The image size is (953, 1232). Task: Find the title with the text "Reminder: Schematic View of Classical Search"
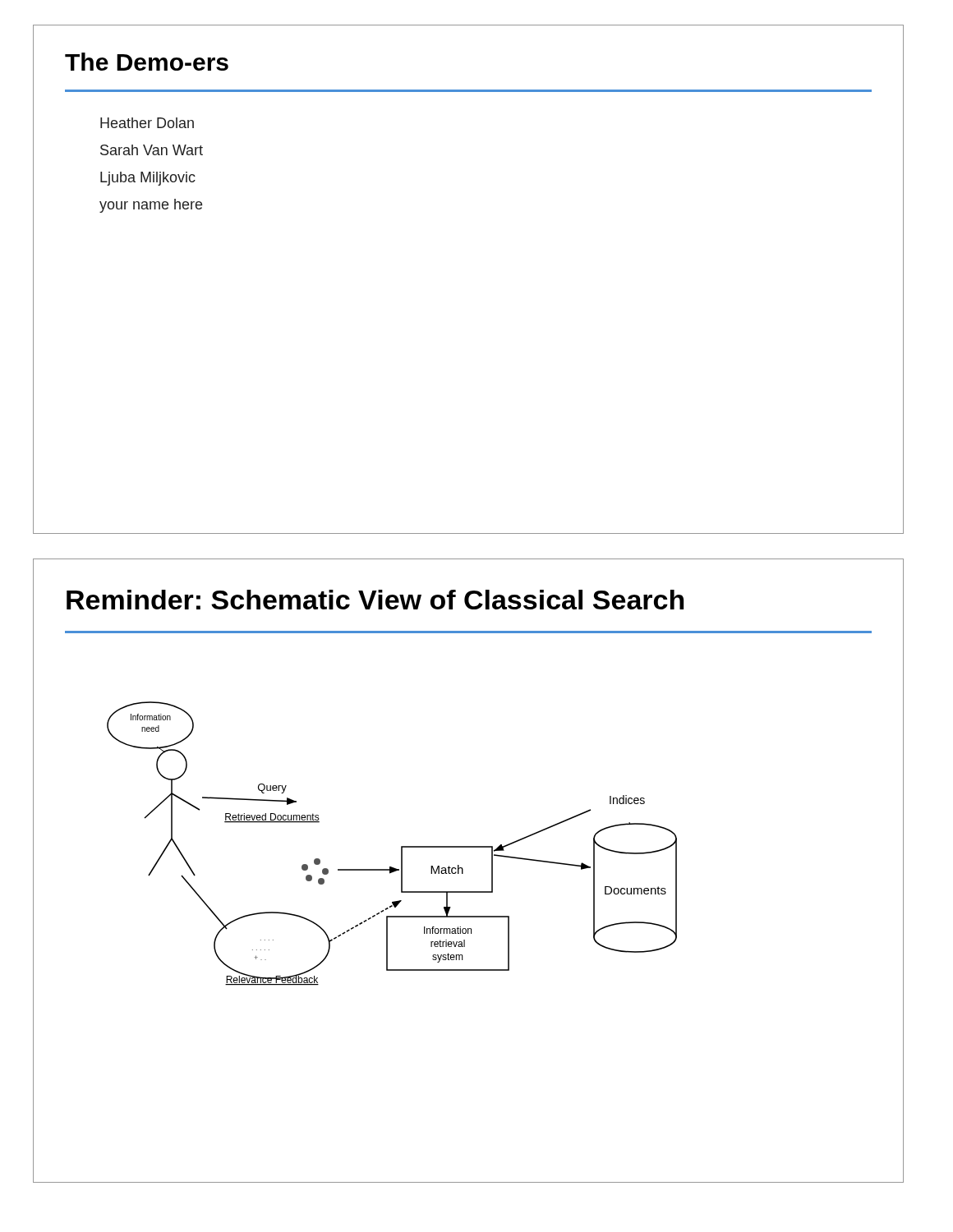[x=375, y=600]
